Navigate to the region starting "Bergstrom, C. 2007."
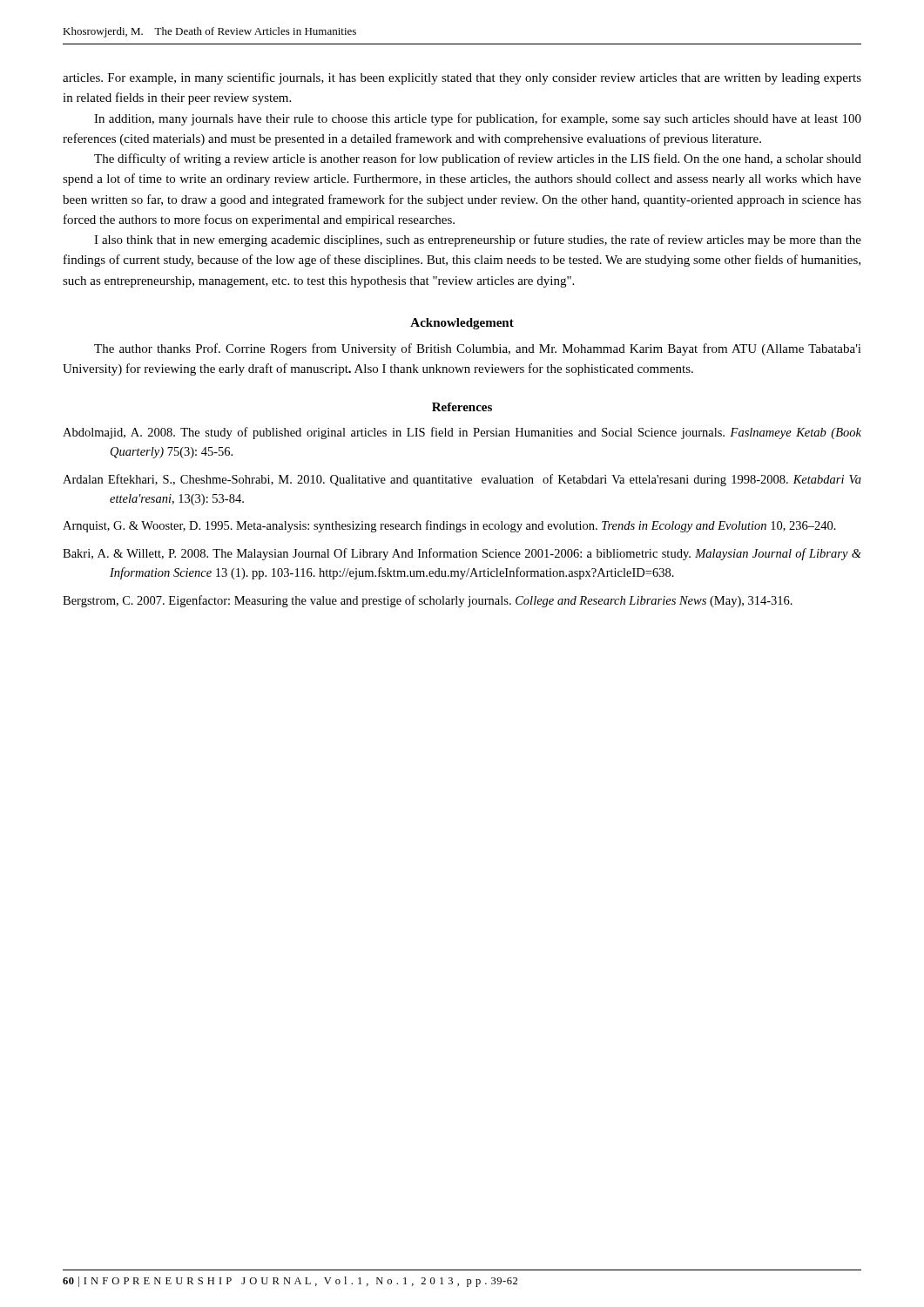 428,600
